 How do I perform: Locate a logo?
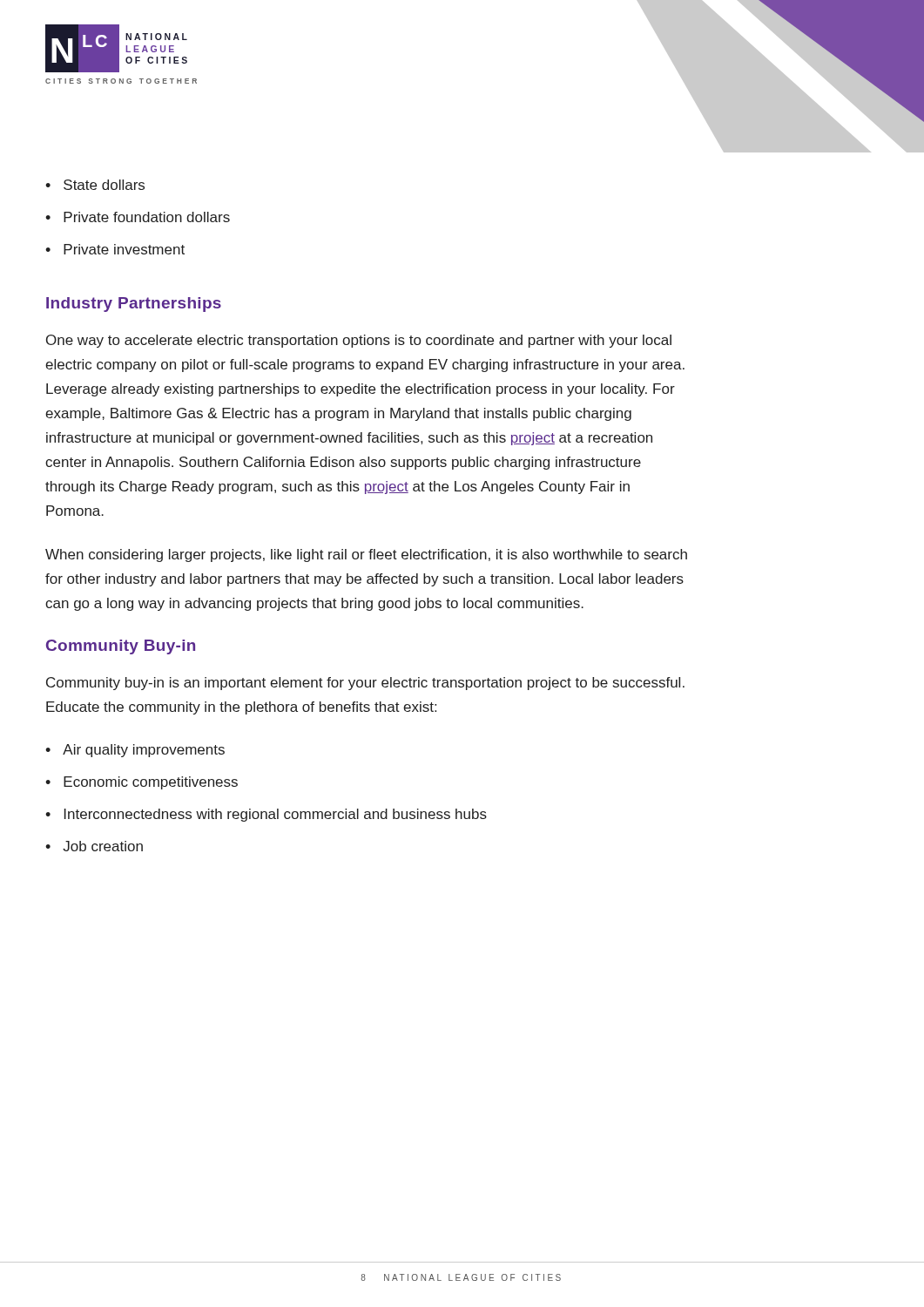click(122, 55)
